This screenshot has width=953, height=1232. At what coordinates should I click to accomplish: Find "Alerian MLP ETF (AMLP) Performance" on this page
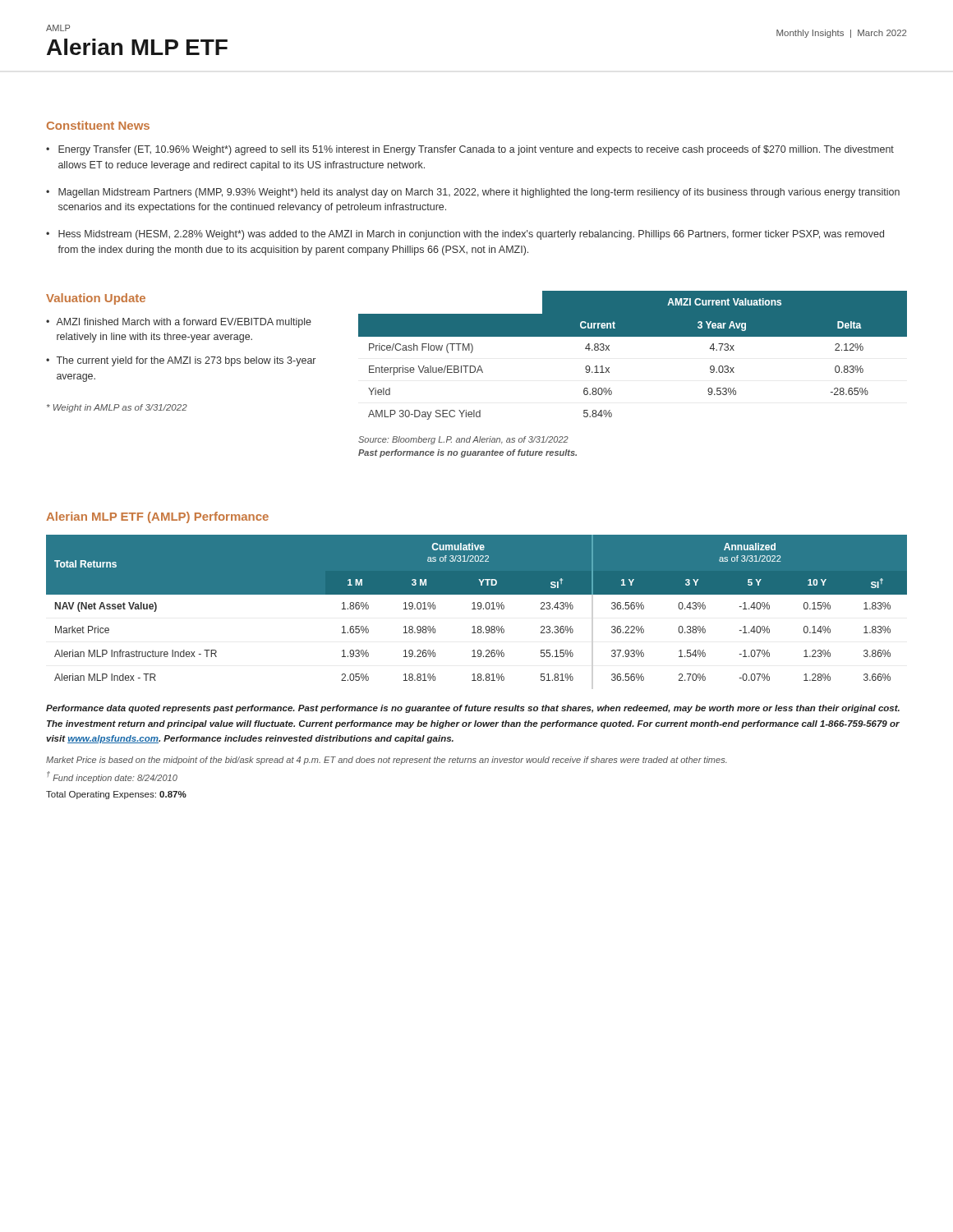pos(158,516)
